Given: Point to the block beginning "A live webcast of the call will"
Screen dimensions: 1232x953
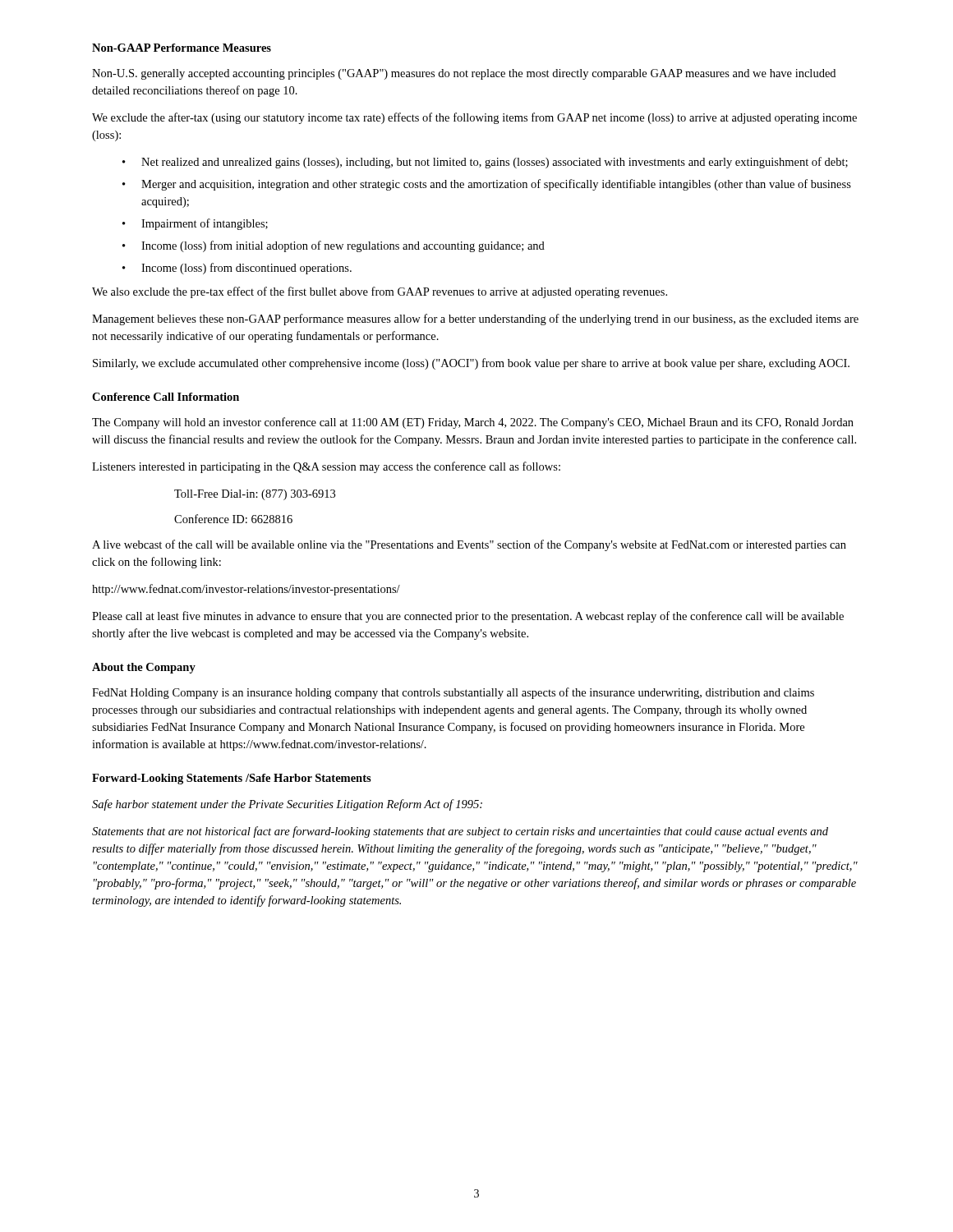Looking at the screenshot, I should click(x=469, y=553).
